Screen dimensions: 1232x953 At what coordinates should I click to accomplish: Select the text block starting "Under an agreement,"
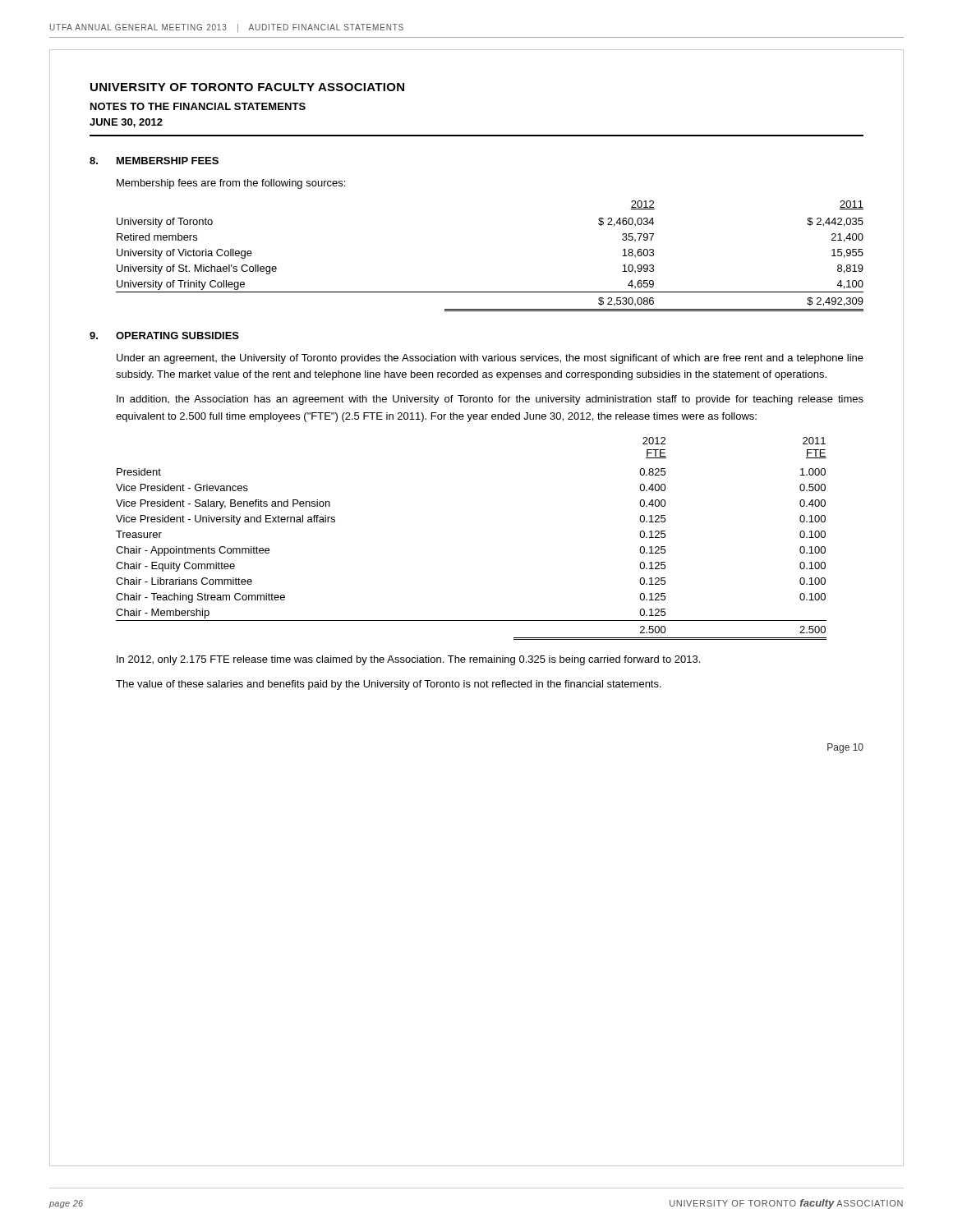(490, 366)
